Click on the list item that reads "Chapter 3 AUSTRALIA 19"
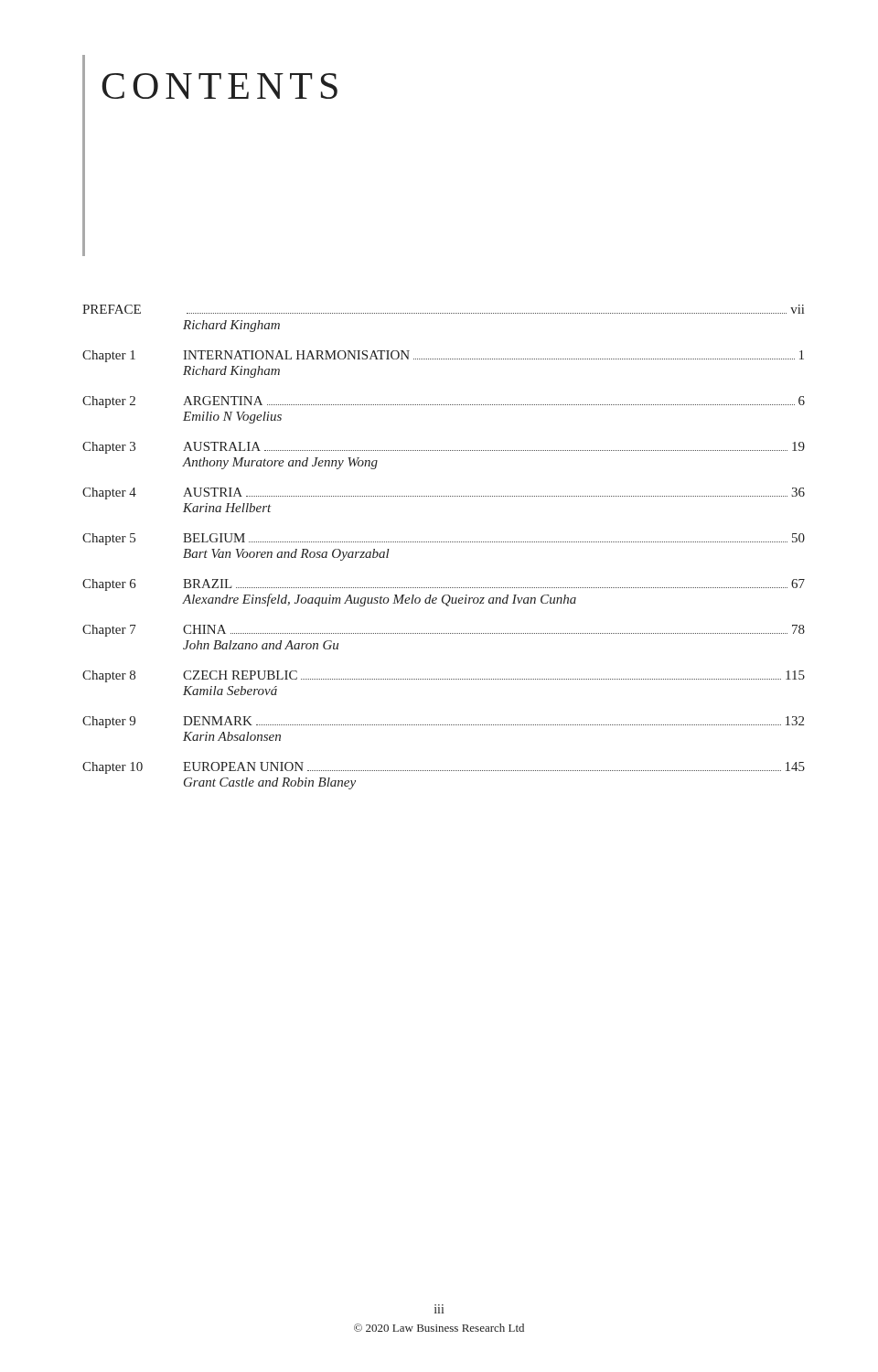Viewport: 878px width, 1372px height. tap(444, 455)
